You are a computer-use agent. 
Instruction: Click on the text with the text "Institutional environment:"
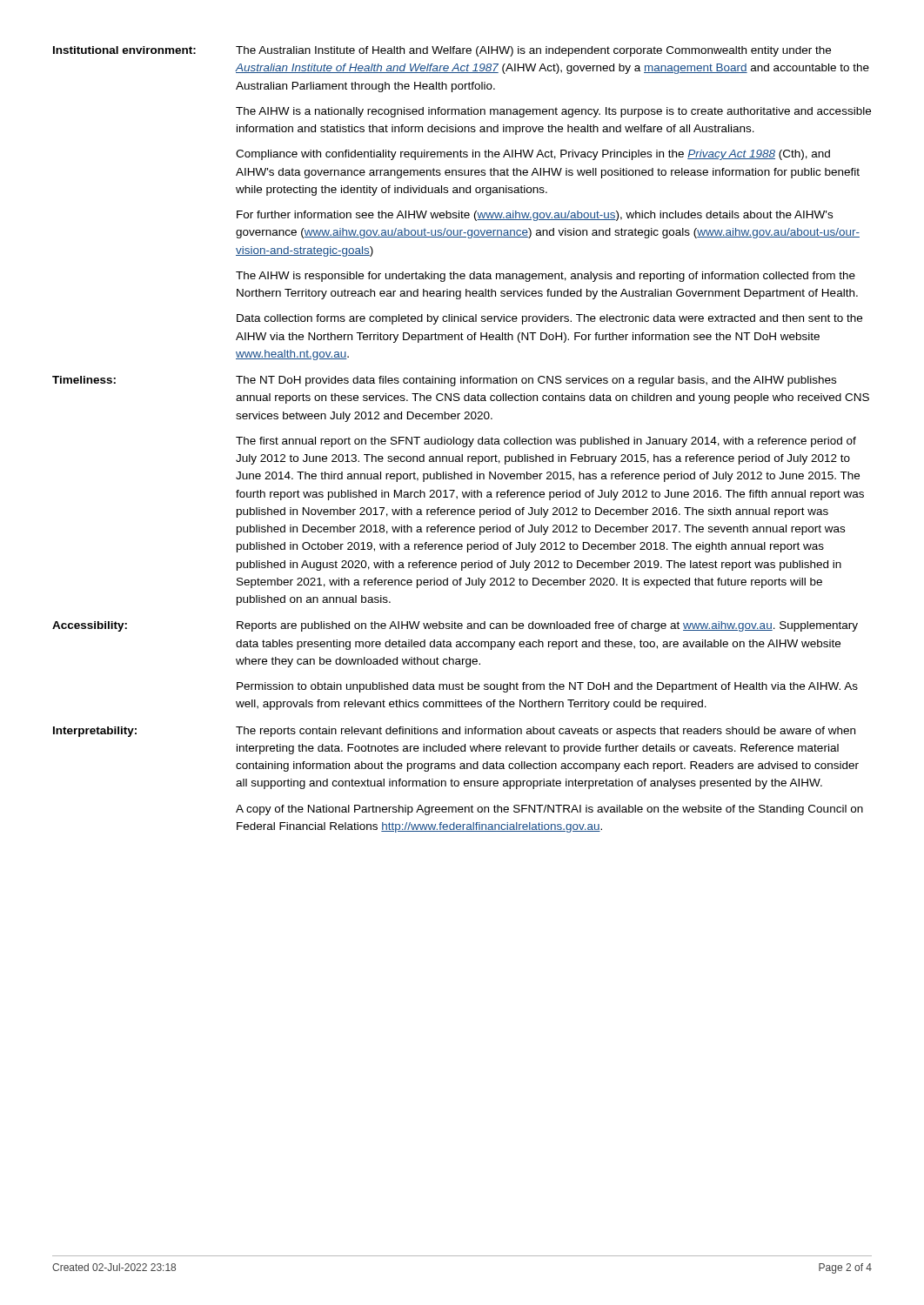[x=124, y=50]
